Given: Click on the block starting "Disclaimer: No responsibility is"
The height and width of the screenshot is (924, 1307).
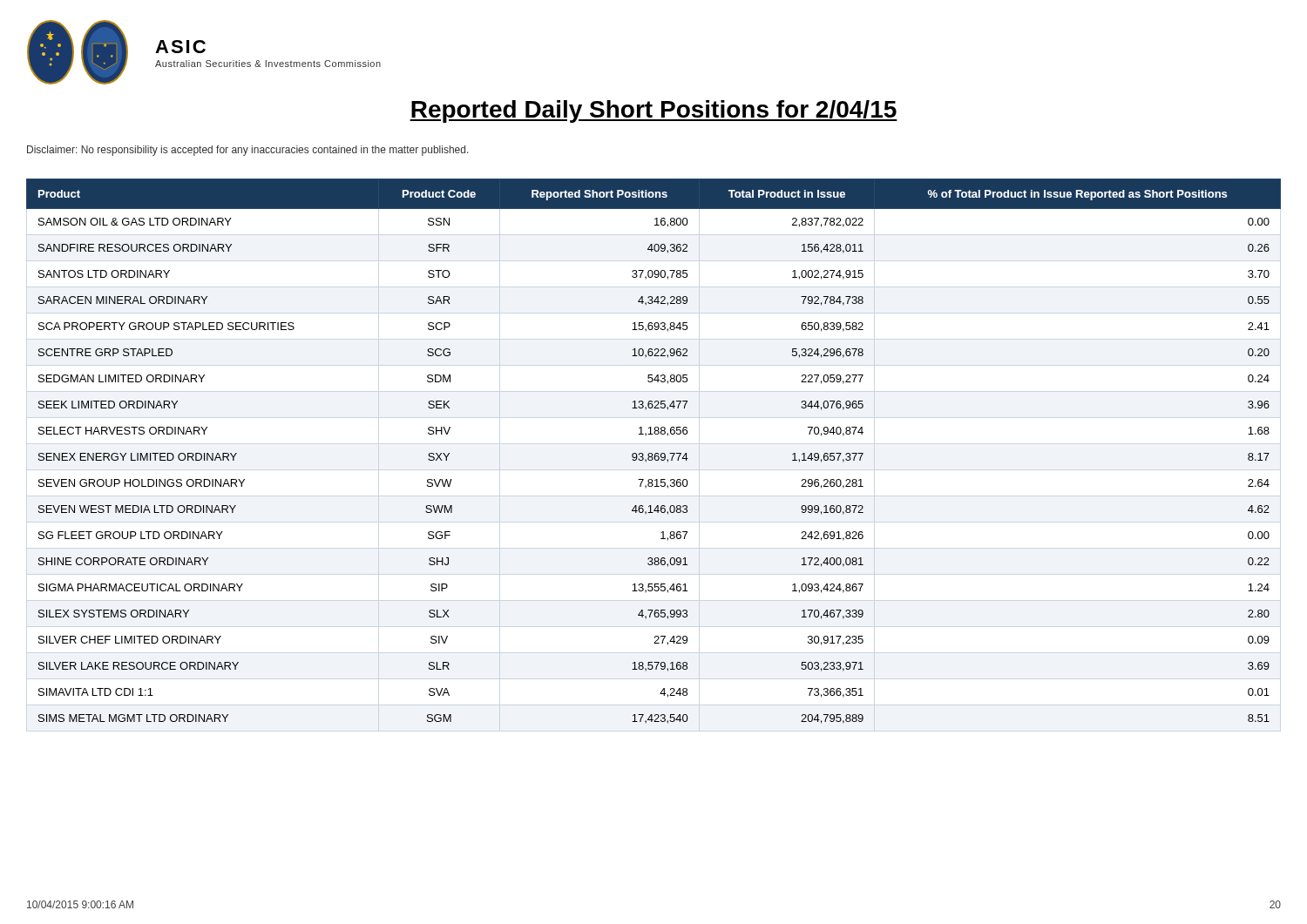Looking at the screenshot, I should [248, 150].
